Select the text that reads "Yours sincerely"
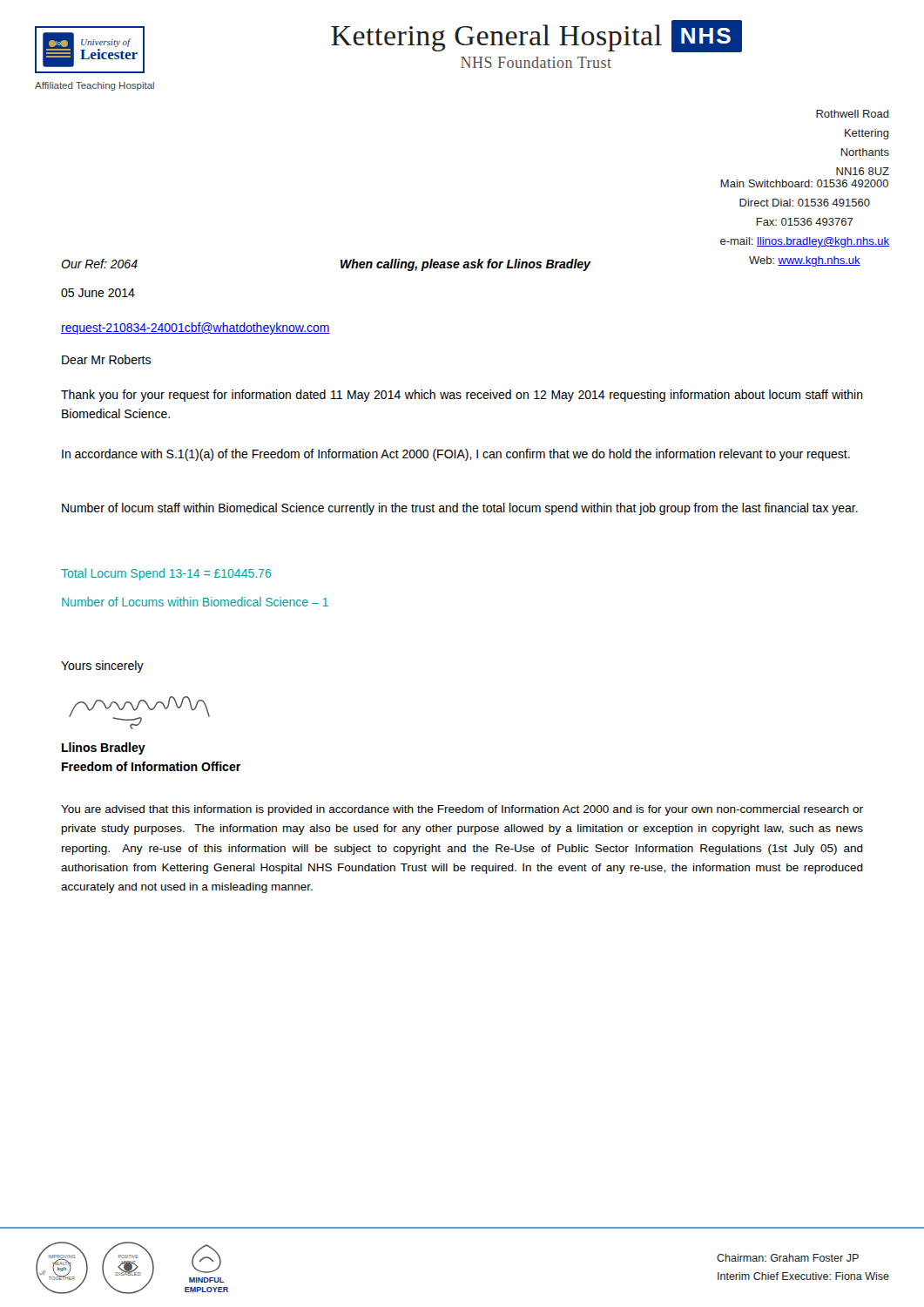This screenshot has width=924, height=1307. coord(102,666)
